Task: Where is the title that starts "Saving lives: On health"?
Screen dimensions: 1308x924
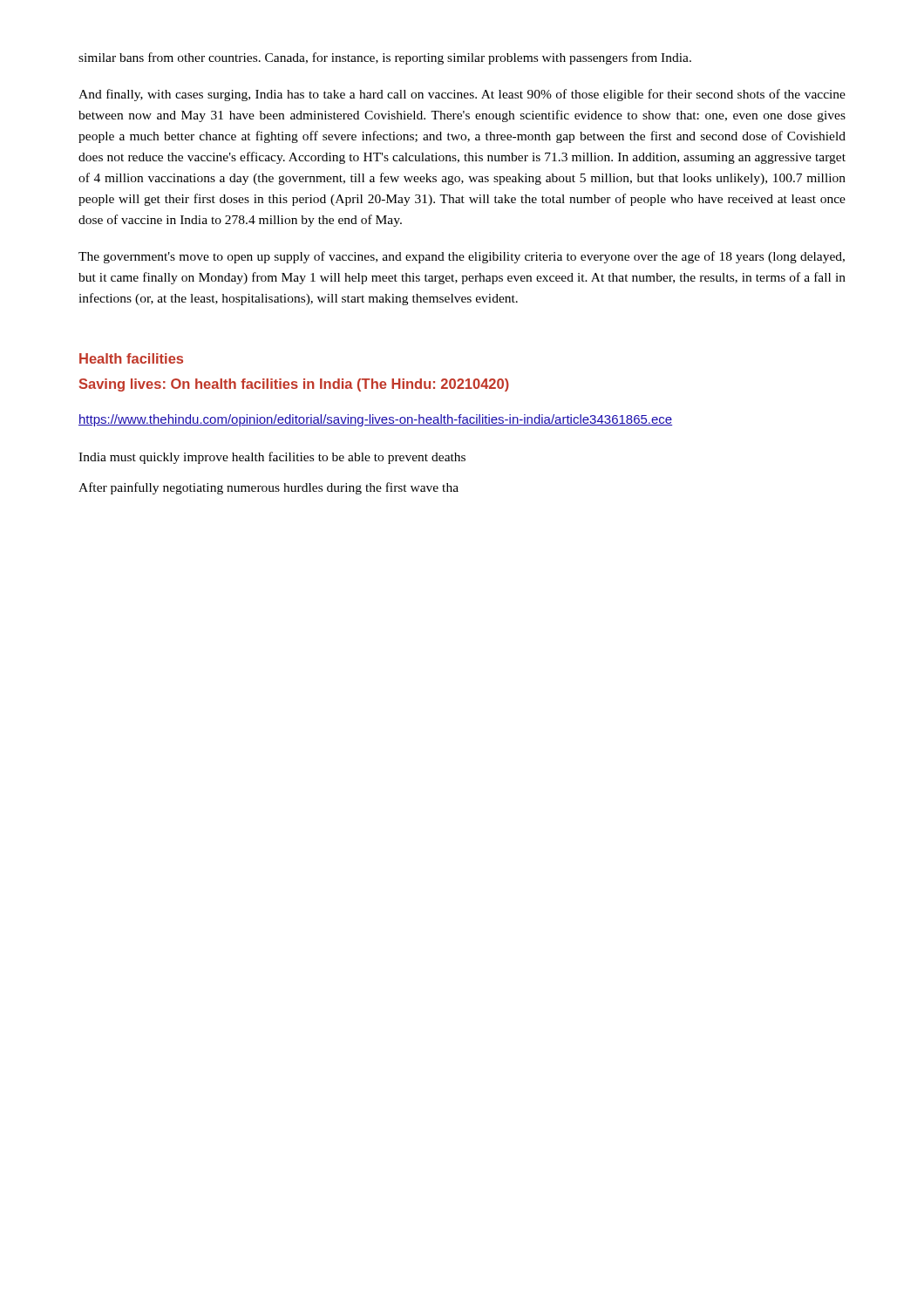Action: [x=294, y=384]
